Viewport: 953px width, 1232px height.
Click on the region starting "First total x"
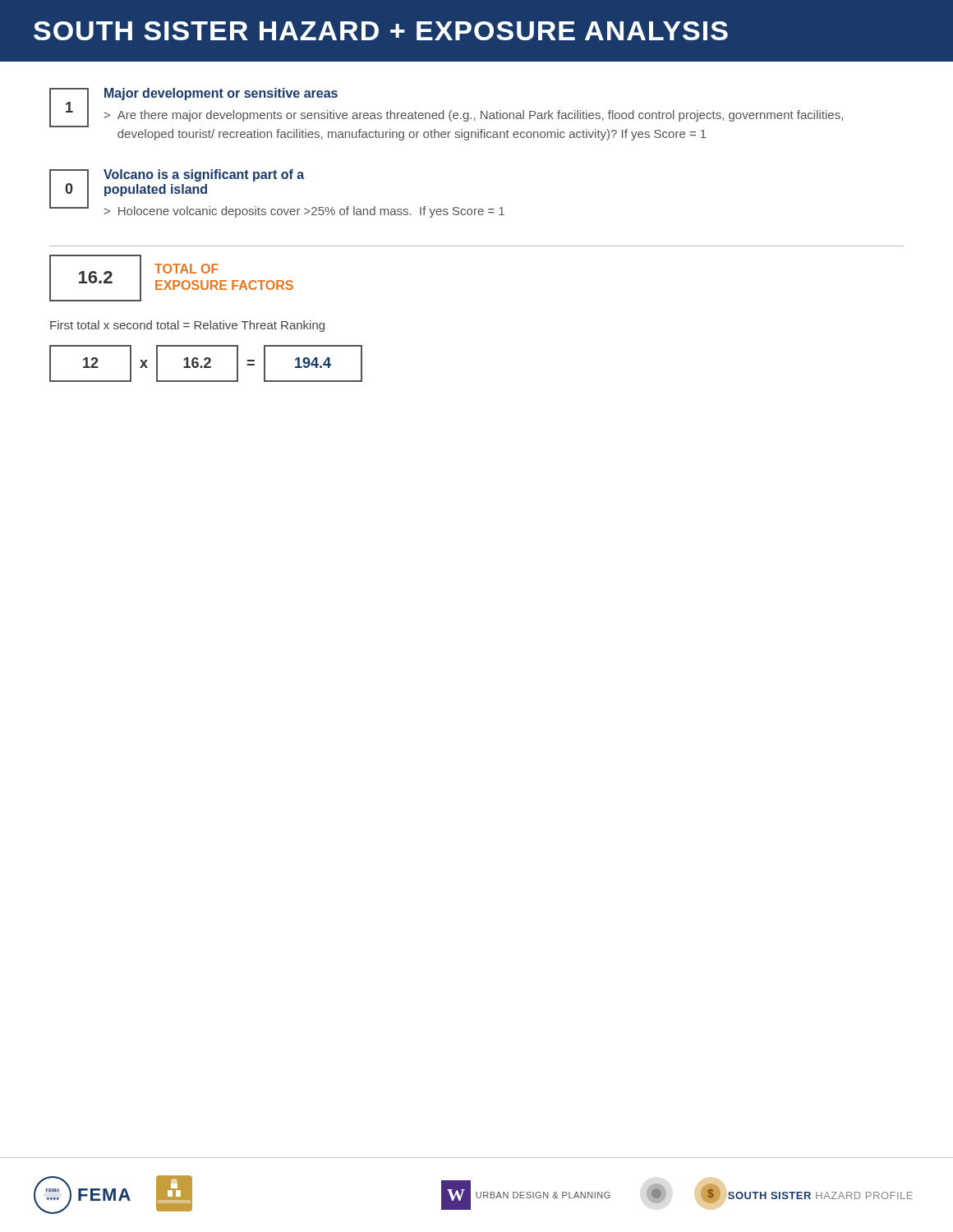point(187,325)
